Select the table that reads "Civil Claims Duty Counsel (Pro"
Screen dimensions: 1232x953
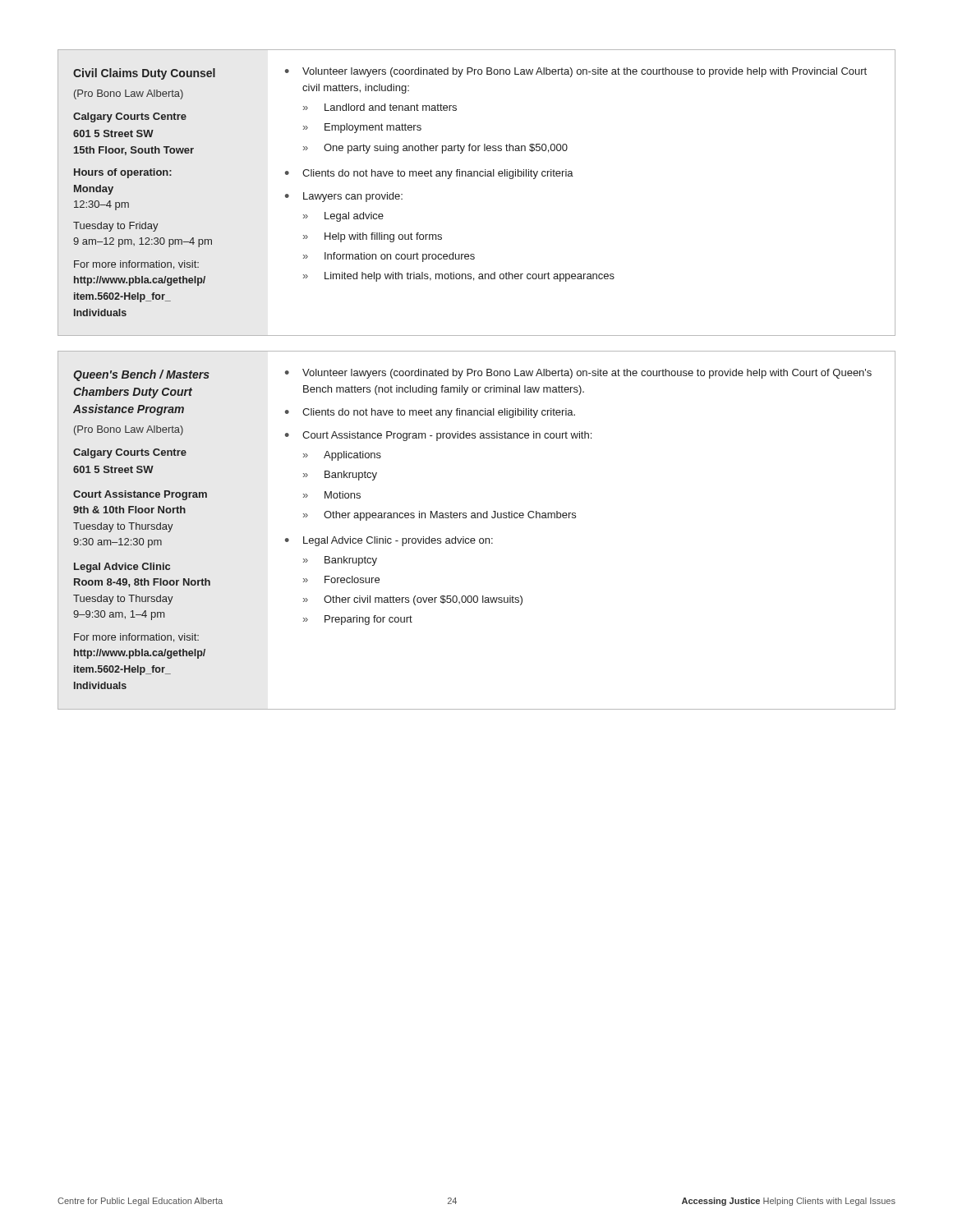click(476, 193)
